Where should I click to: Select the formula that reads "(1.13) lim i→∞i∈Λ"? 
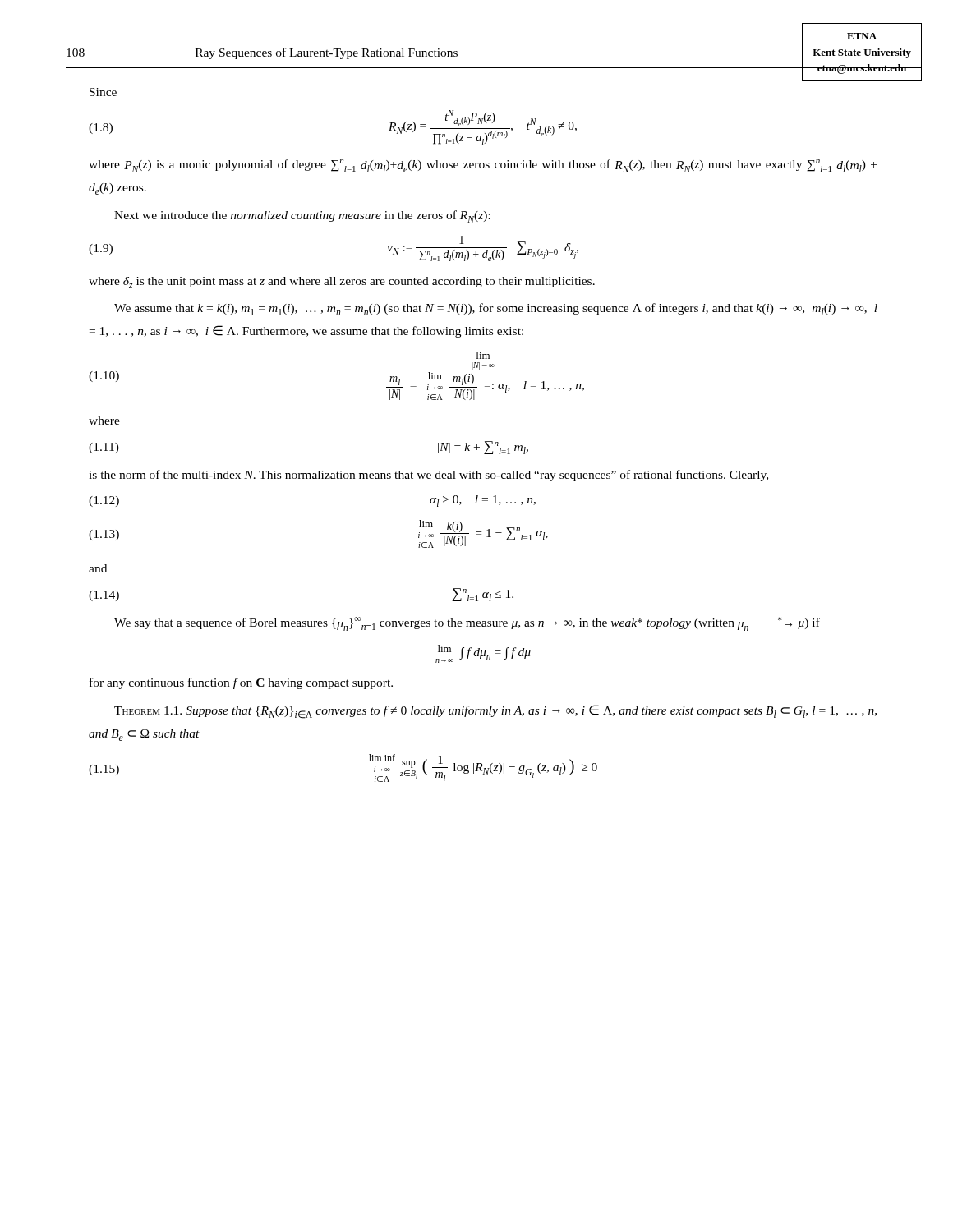446,534
